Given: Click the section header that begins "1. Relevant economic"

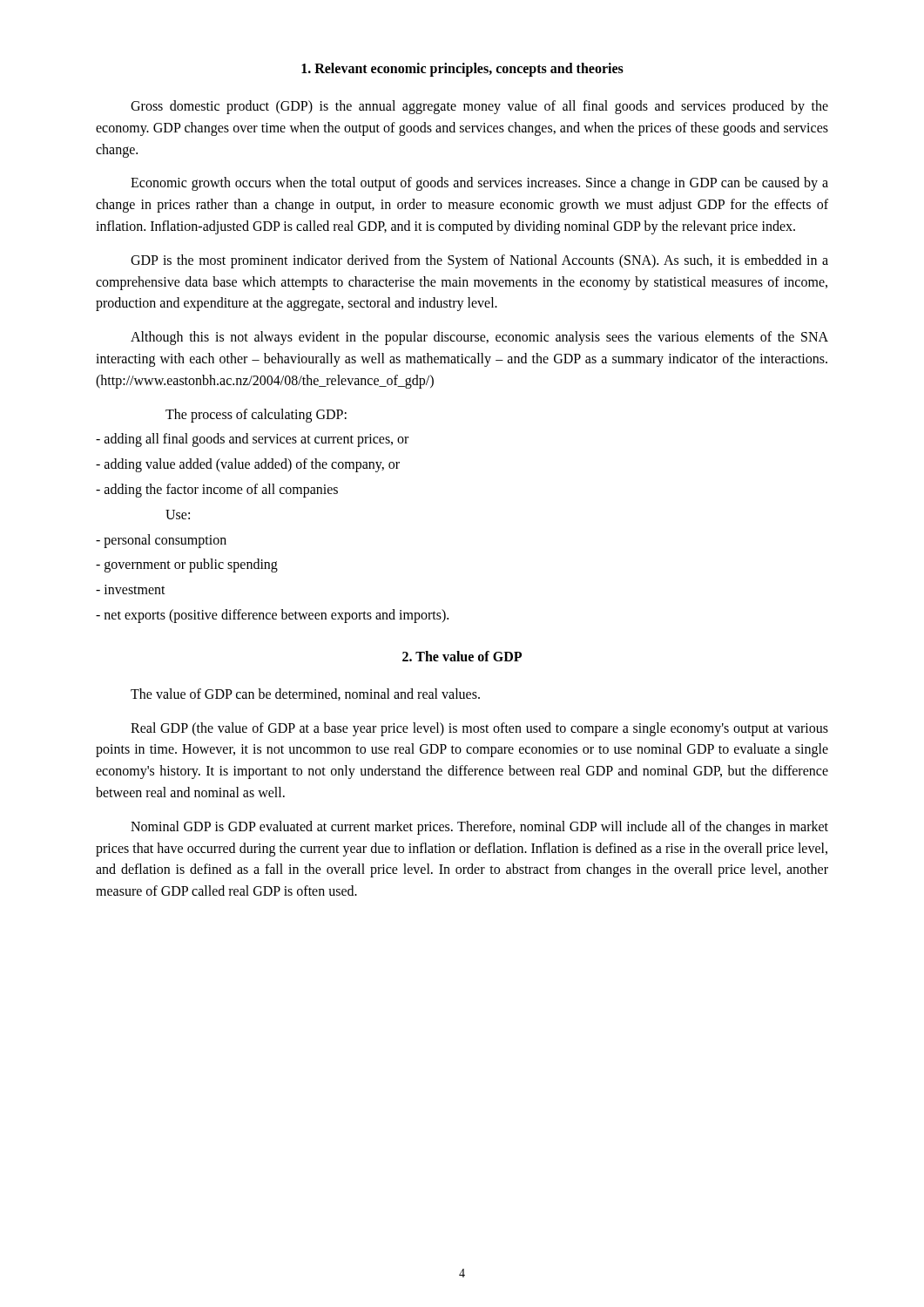Looking at the screenshot, I should click(462, 68).
